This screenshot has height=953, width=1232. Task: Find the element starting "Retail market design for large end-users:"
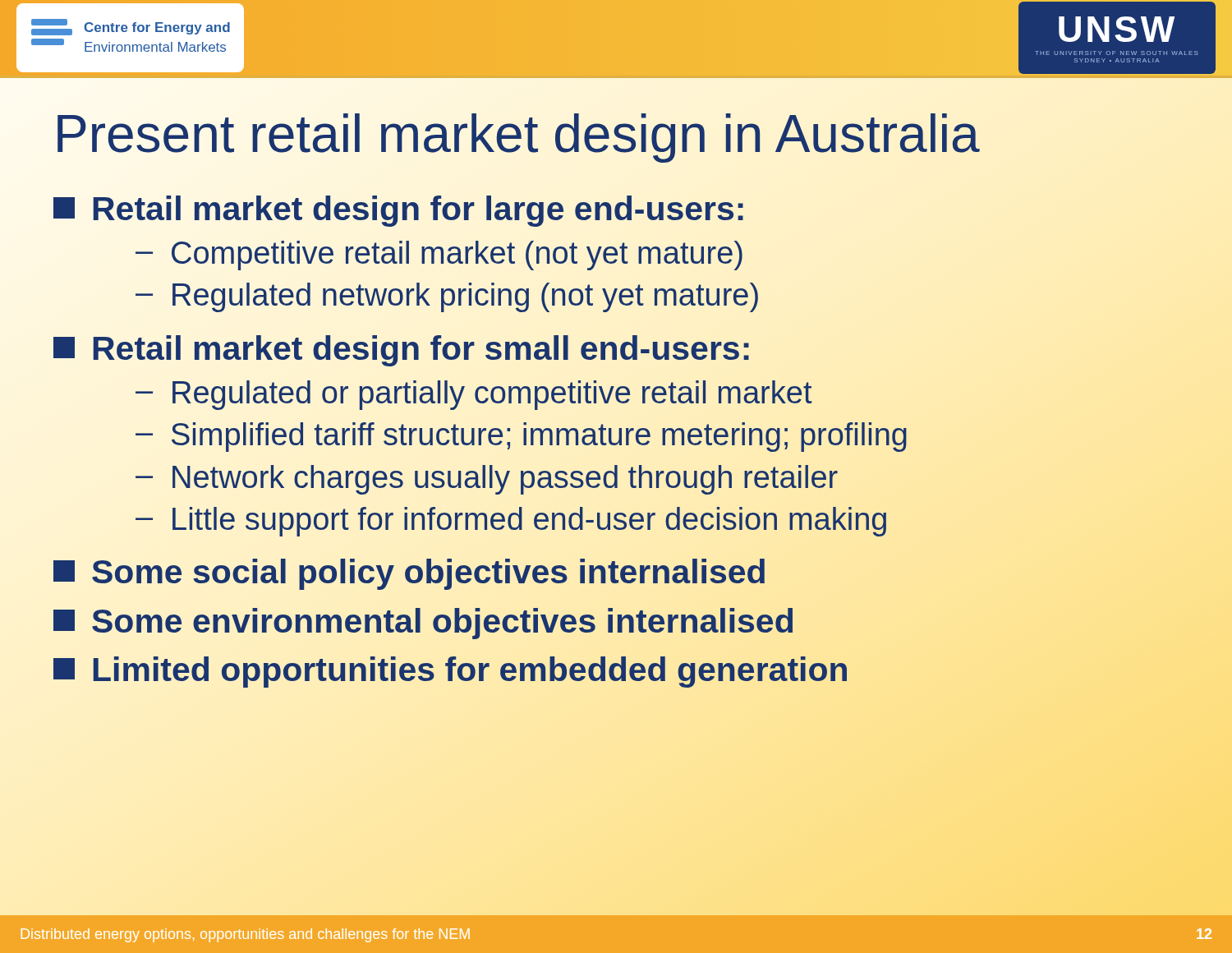coord(400,209)
